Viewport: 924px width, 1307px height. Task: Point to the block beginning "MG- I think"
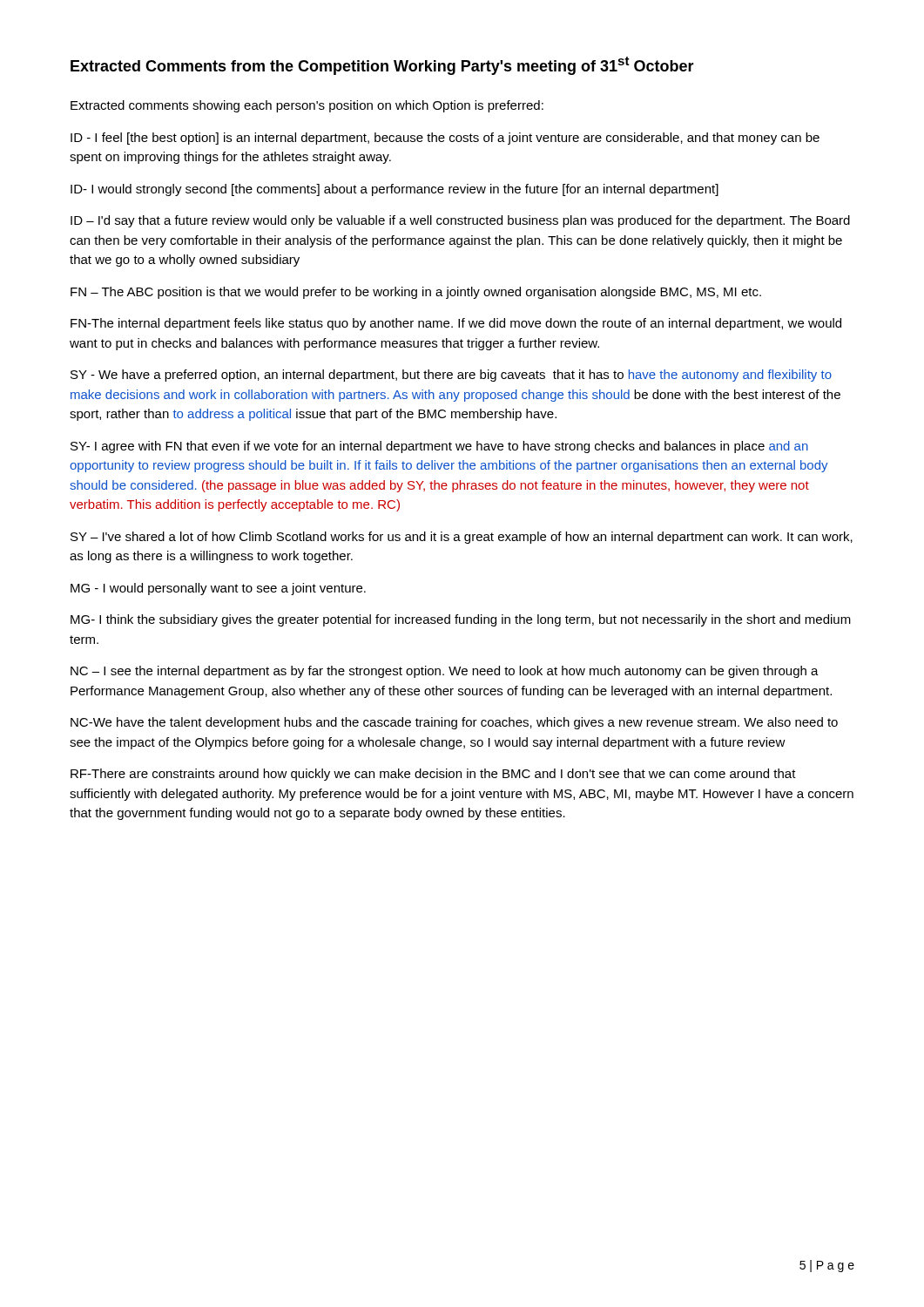(460, 629)
